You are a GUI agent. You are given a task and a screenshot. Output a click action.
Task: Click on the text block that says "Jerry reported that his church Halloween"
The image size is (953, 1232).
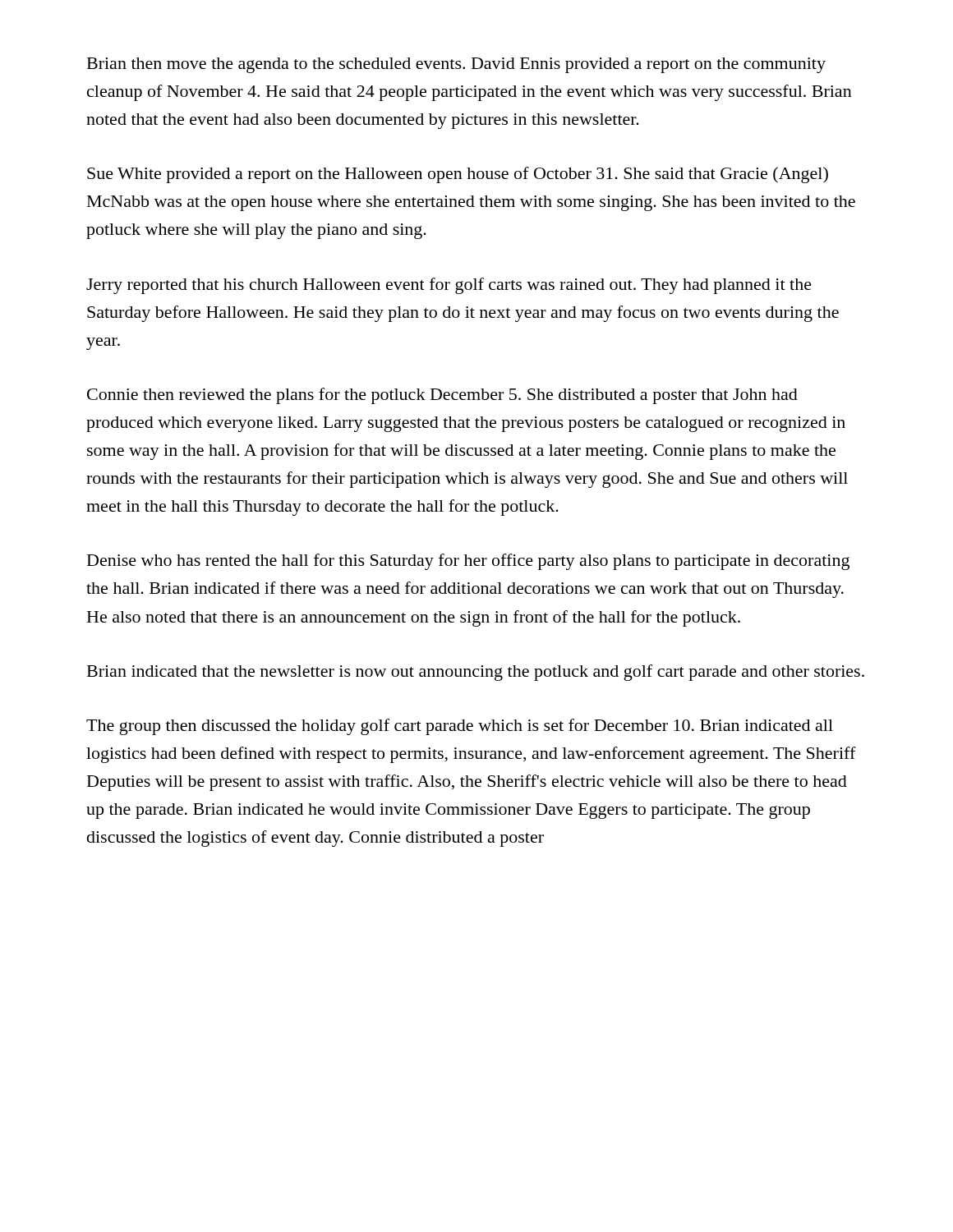click(463, 311)
